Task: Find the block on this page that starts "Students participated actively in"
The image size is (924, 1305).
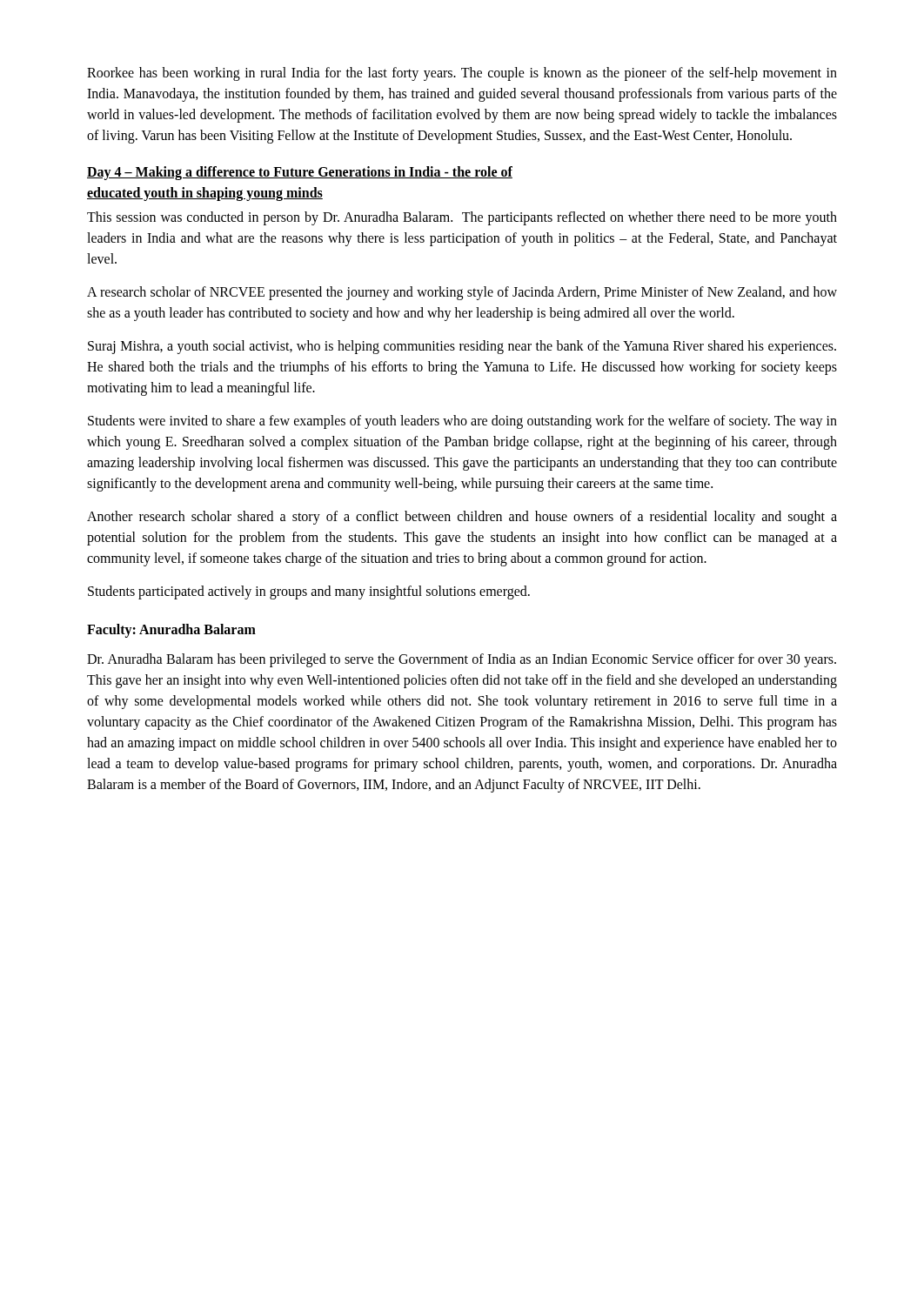Action: (309, 591)
